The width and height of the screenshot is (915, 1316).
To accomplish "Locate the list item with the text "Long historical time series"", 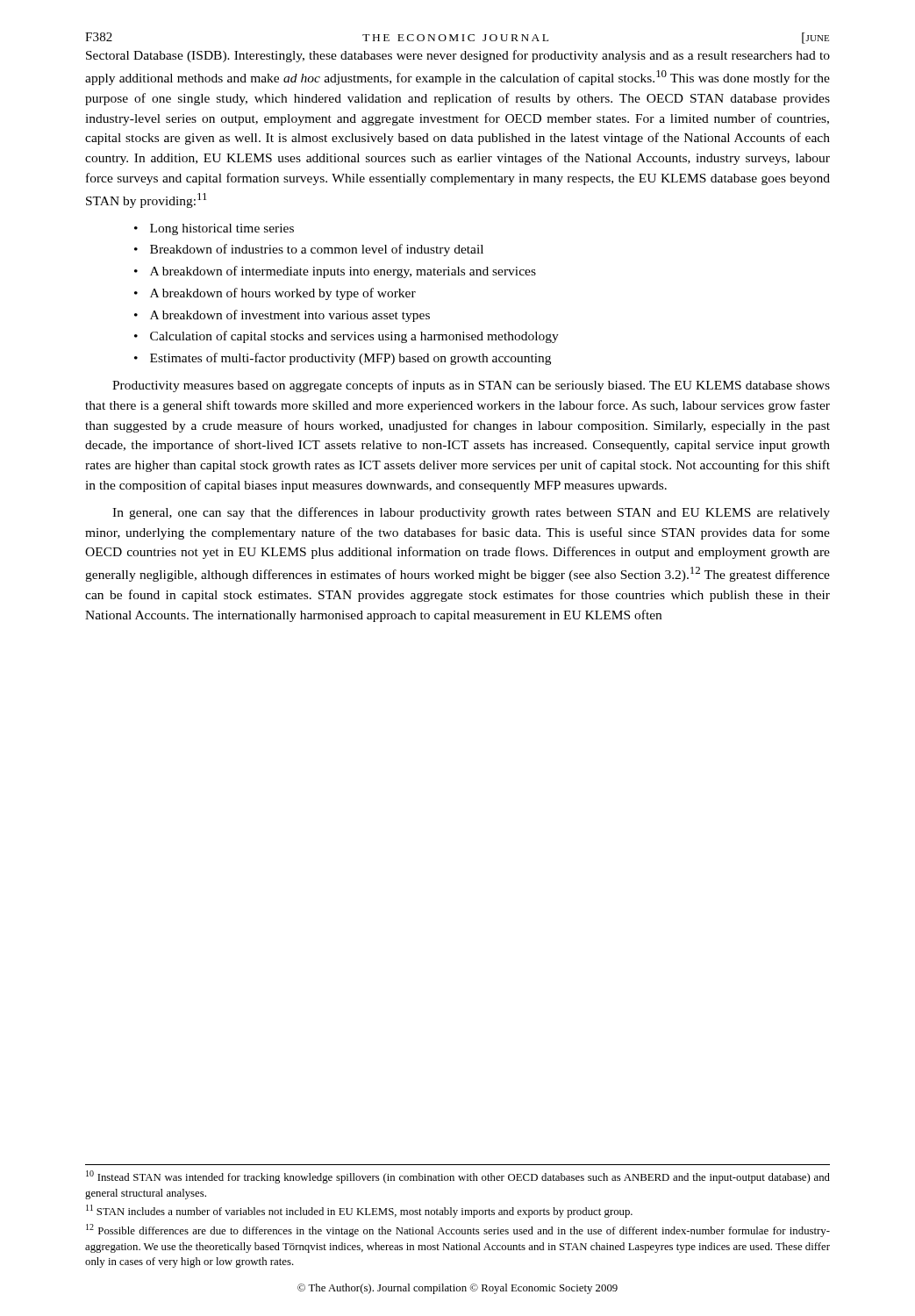I will coord(222,227).
